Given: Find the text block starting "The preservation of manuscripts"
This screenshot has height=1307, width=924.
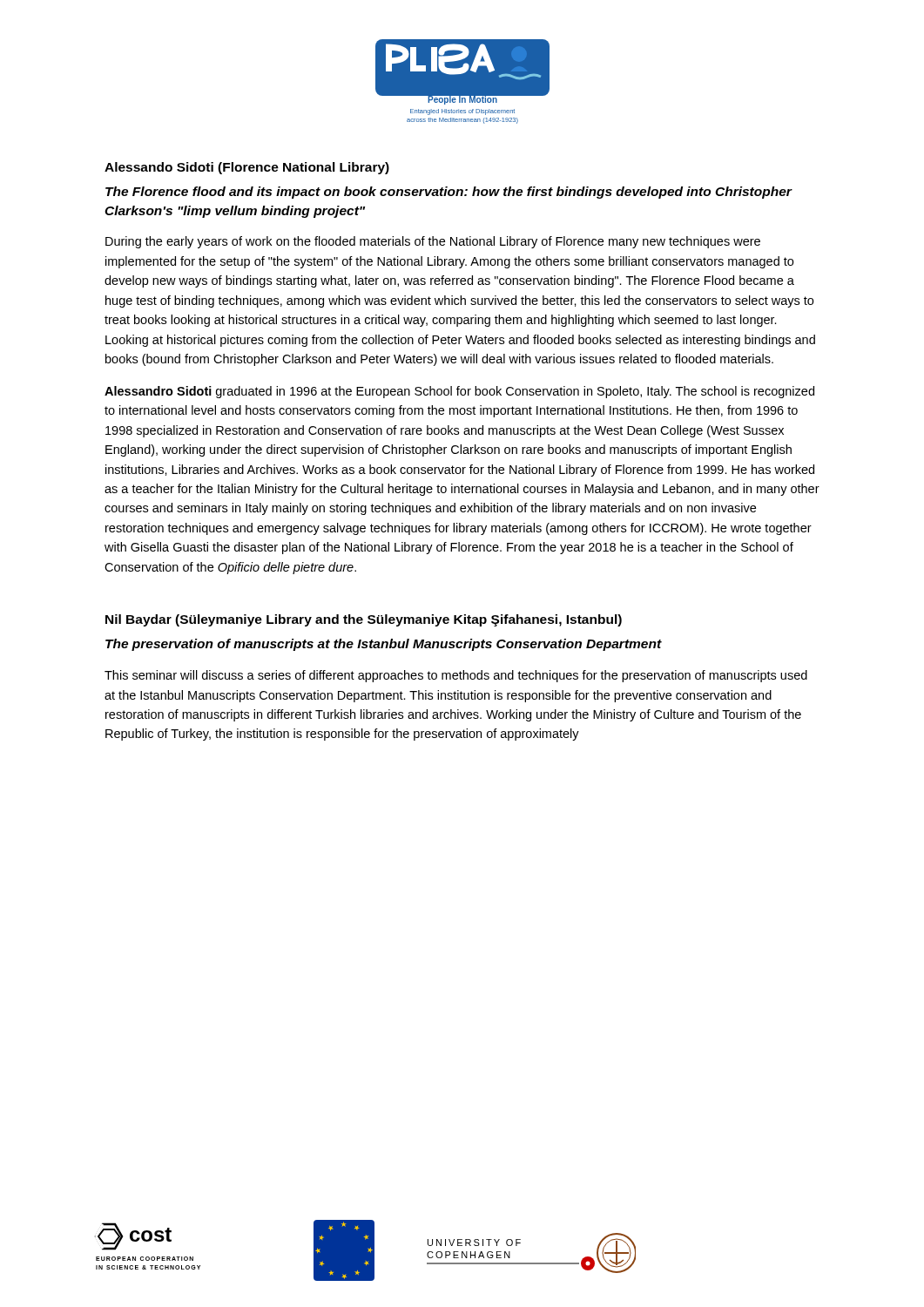Looking at the screenshot, I should [383, 644].
